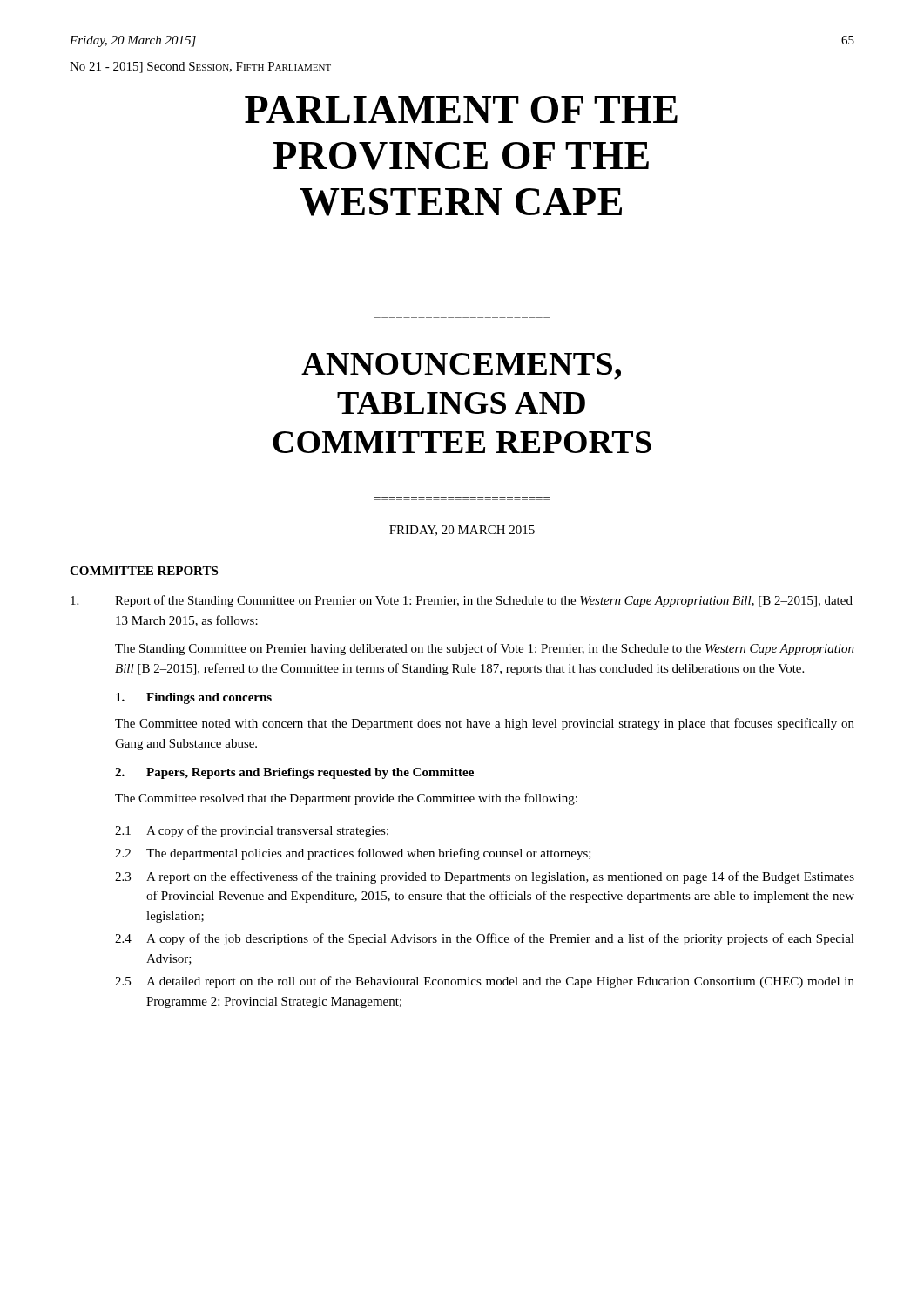Click where it says "COMMITTEE REPORTS"
Image resolution: width=924 pixels, height=1307 pixels.
[144, 571]
